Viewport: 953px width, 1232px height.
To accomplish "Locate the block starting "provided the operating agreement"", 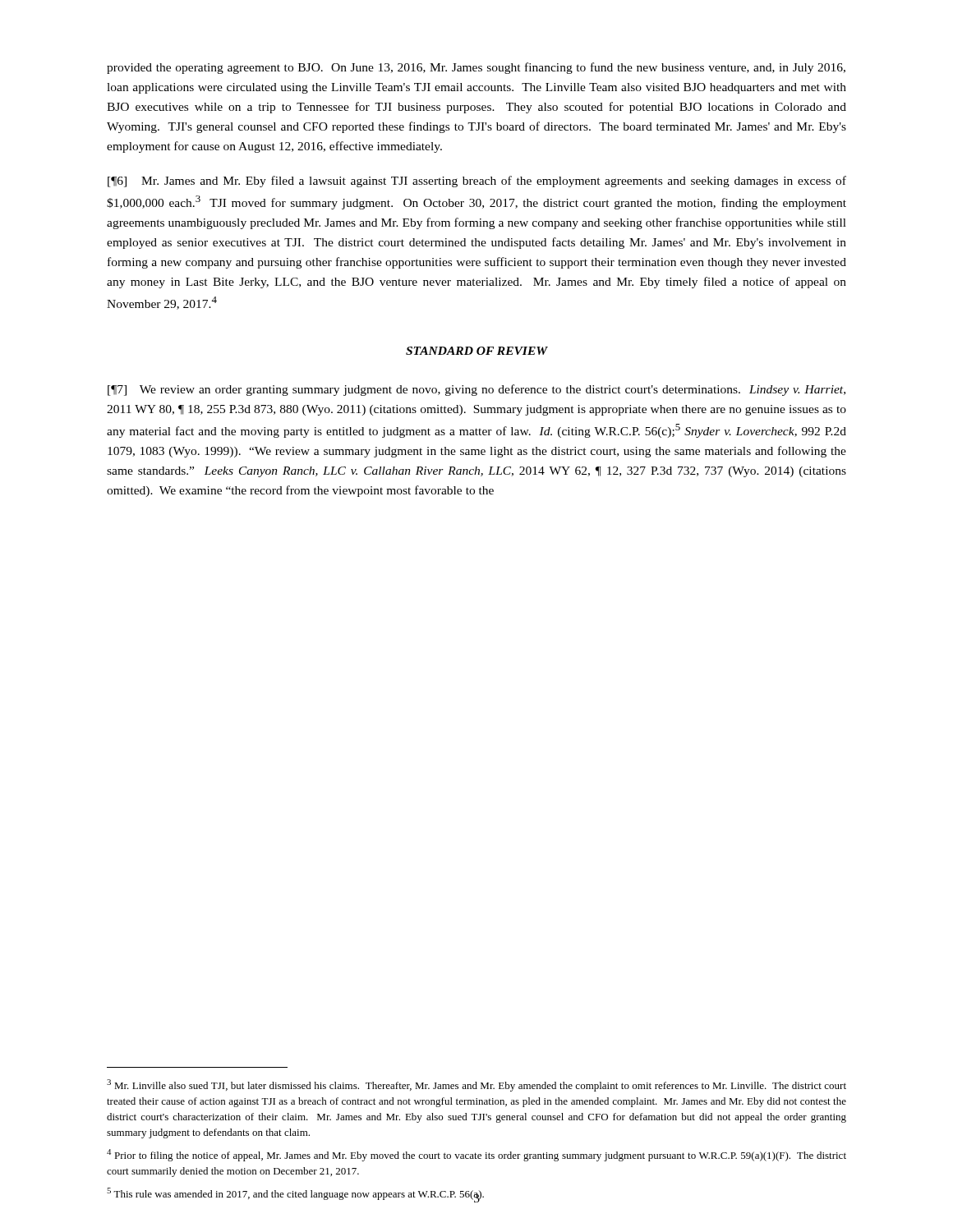I will pos(476,106).
